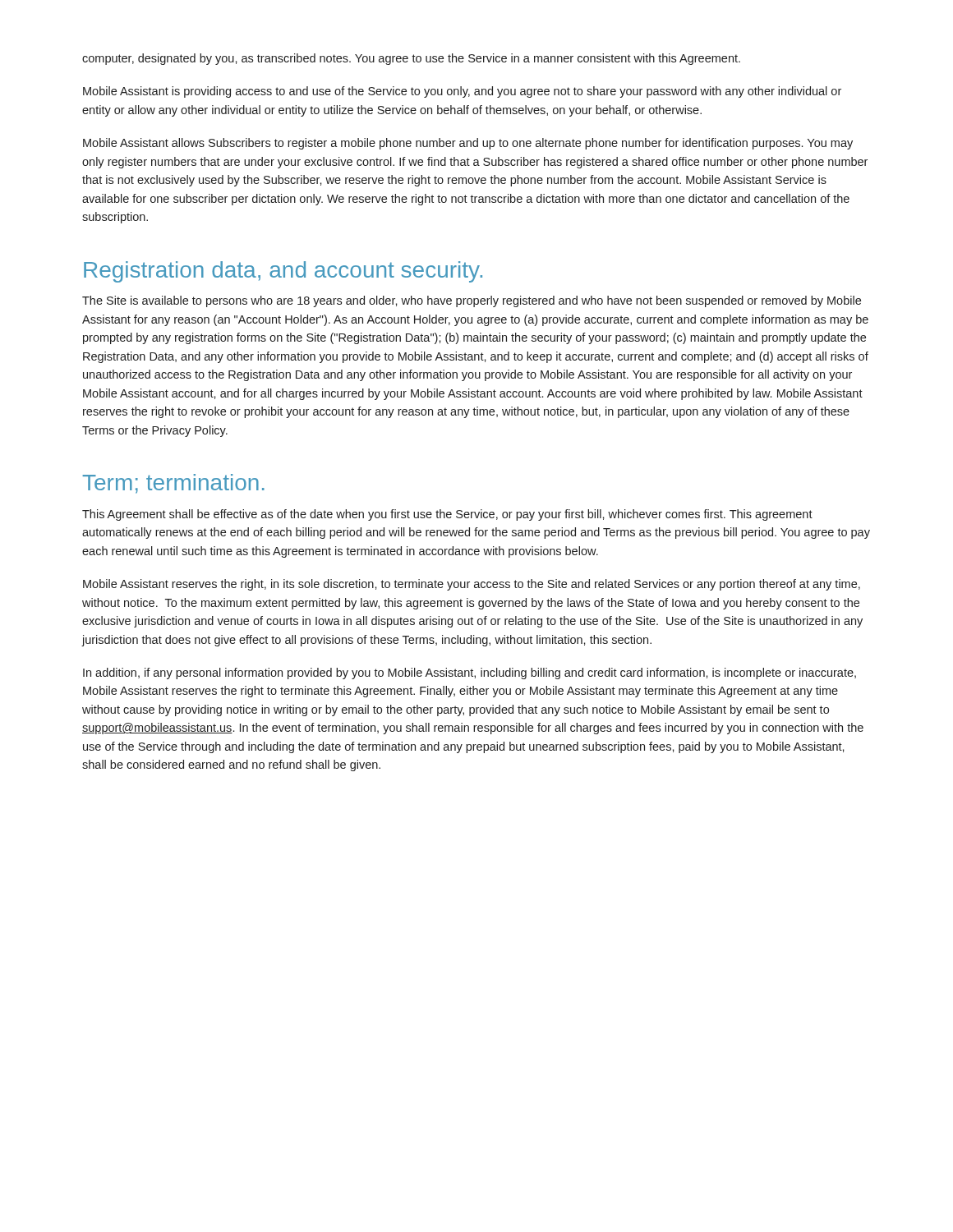Navigate to the block starting "In addition, if any personal"

click(473, 719)
